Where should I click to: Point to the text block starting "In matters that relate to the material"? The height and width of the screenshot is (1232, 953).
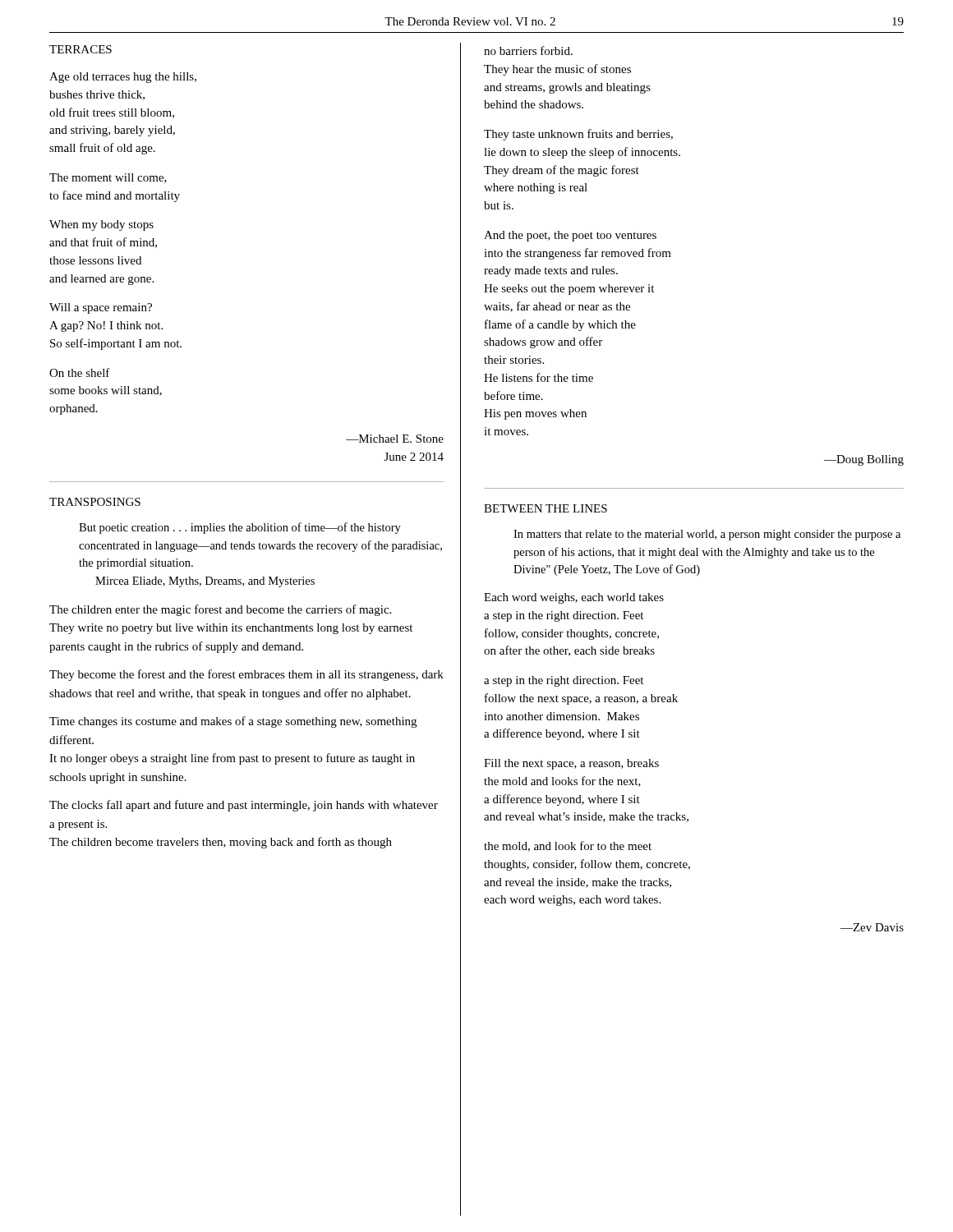707,552
